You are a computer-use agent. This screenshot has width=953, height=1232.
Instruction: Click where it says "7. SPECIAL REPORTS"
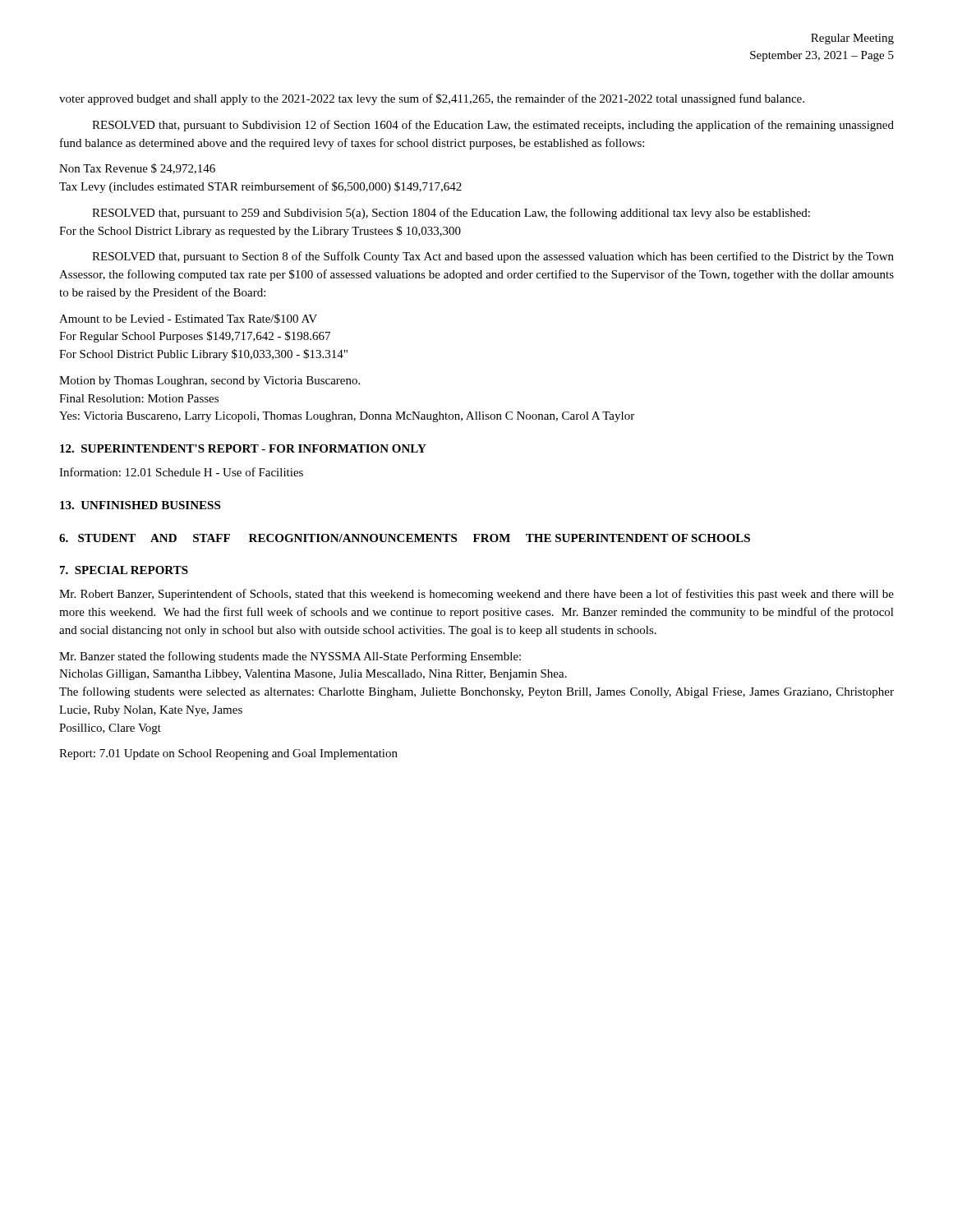point(124,570)
